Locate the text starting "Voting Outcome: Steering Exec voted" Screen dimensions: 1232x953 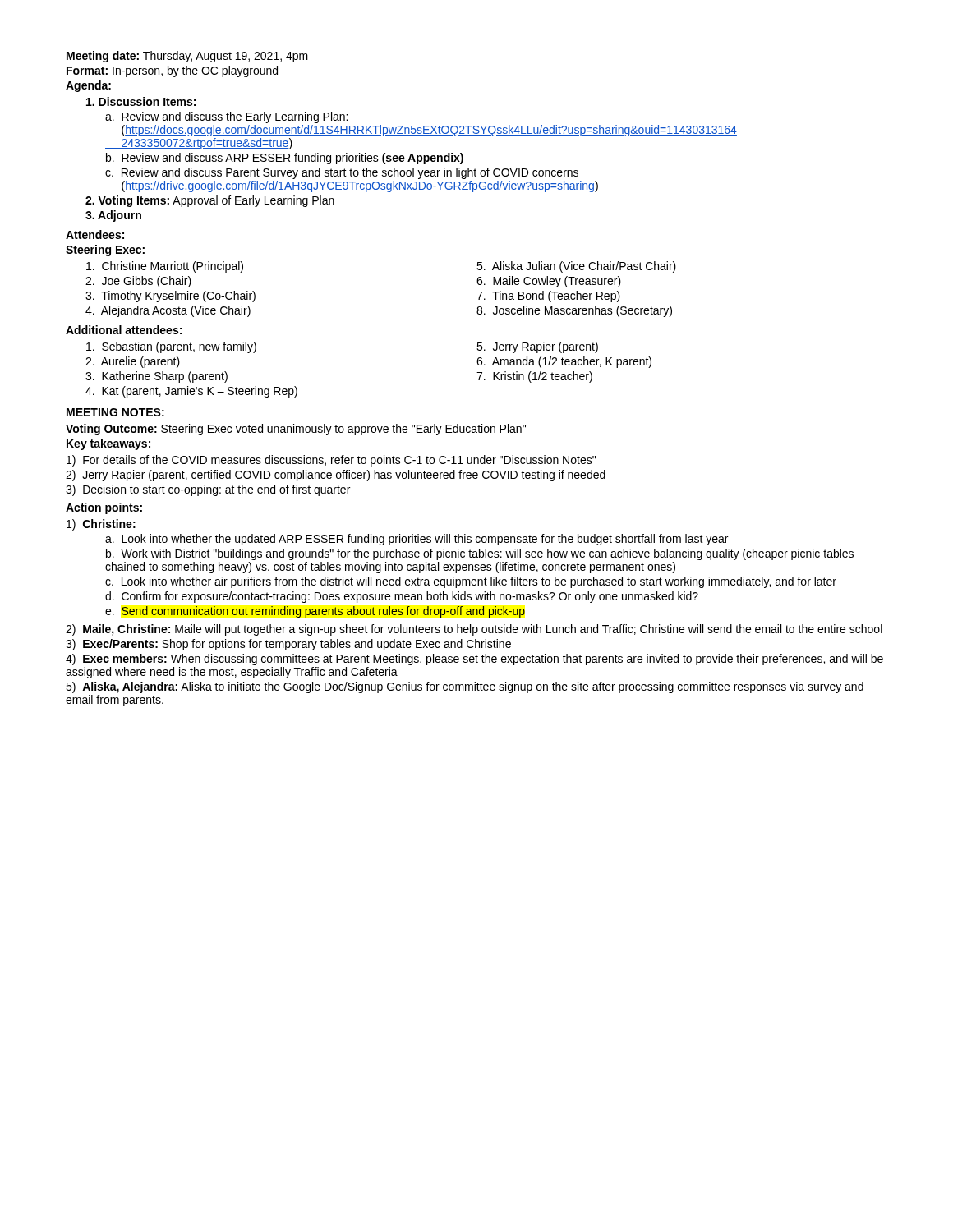[296, 429]
